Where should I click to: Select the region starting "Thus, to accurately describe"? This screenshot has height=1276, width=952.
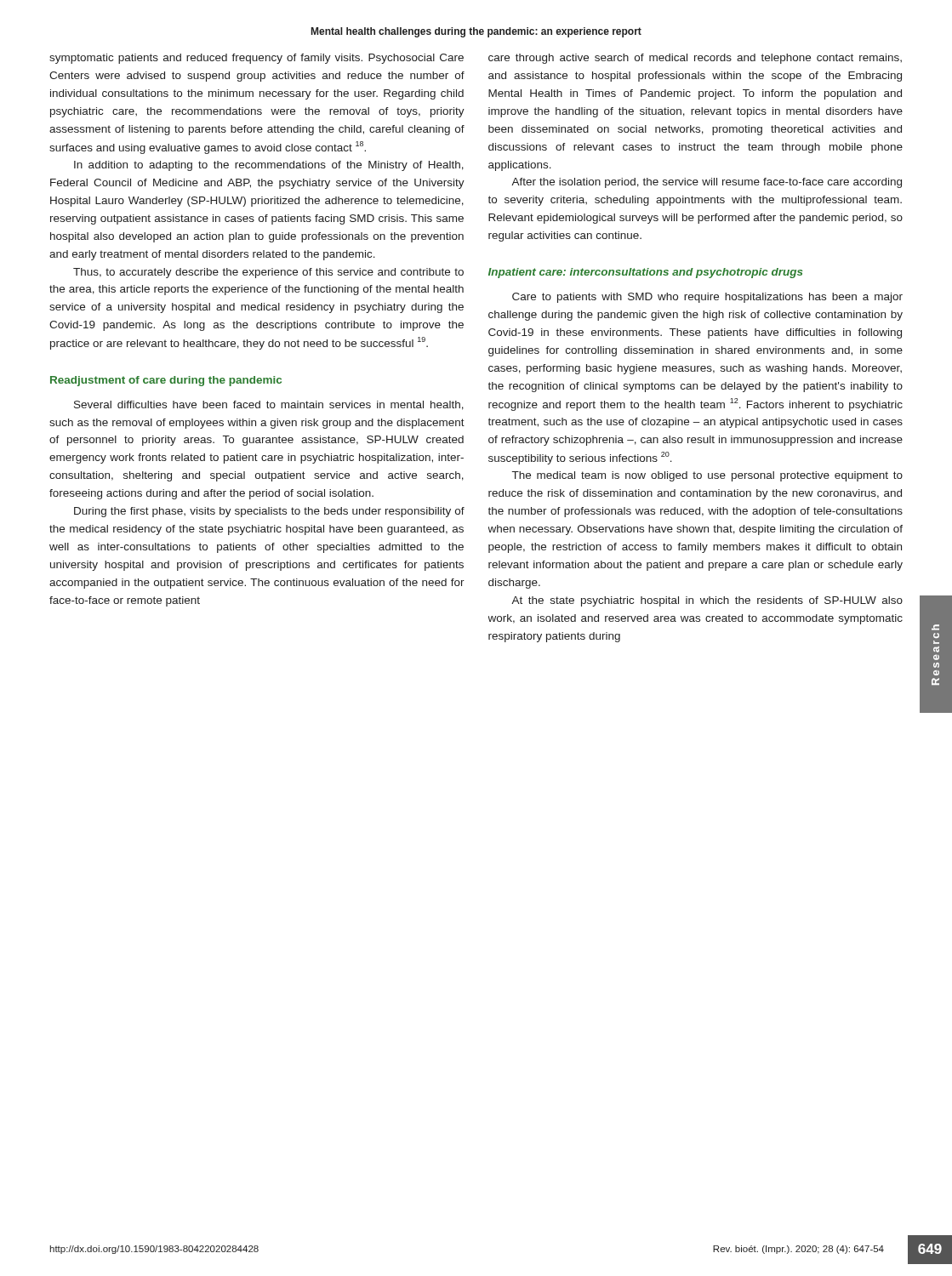coord(257,308)
